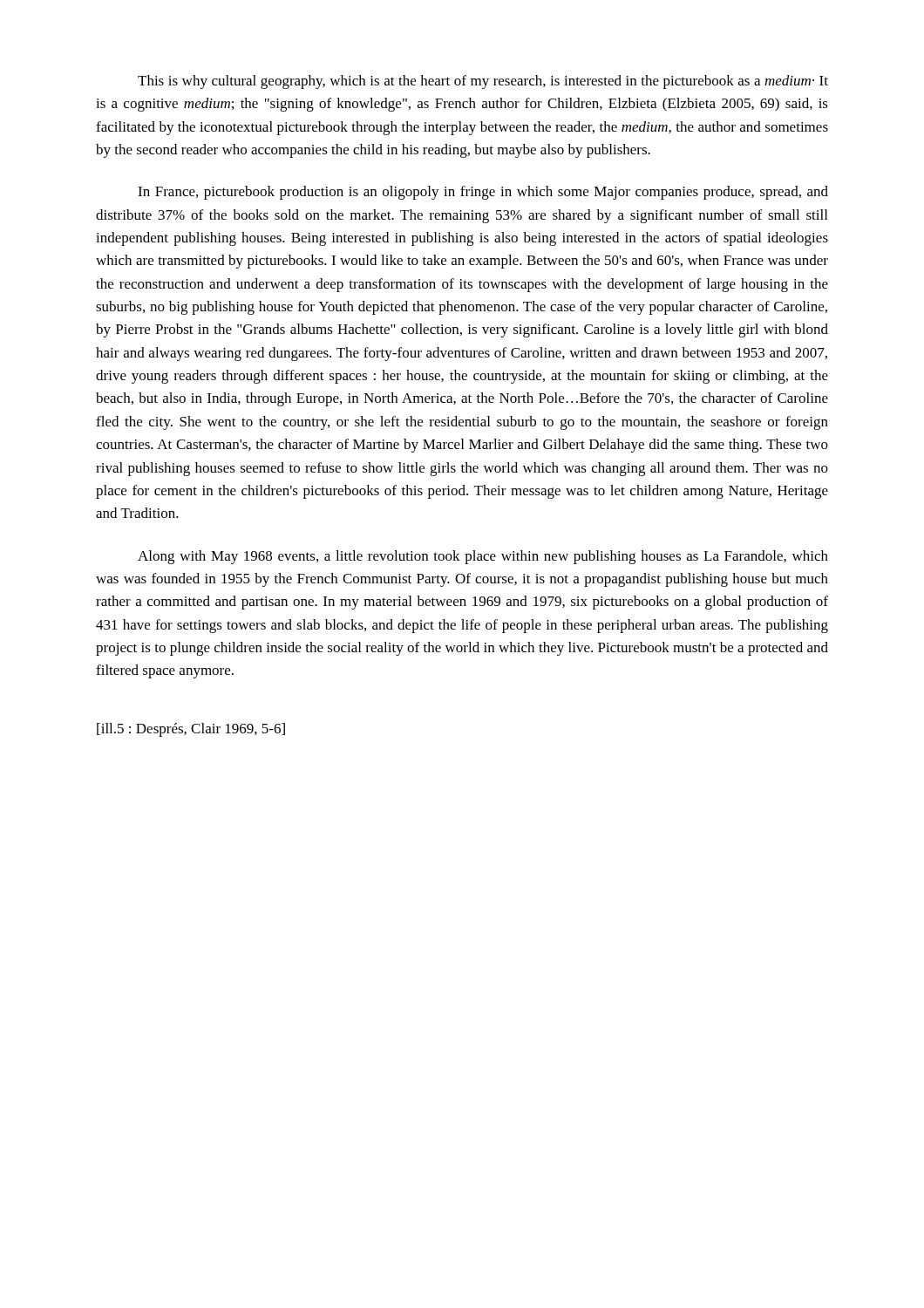Locate the footnote containing "[ill.5 : Després, Clair 1969,"
The width and height of the screenshot is (924, 1308).
(191, 728)
